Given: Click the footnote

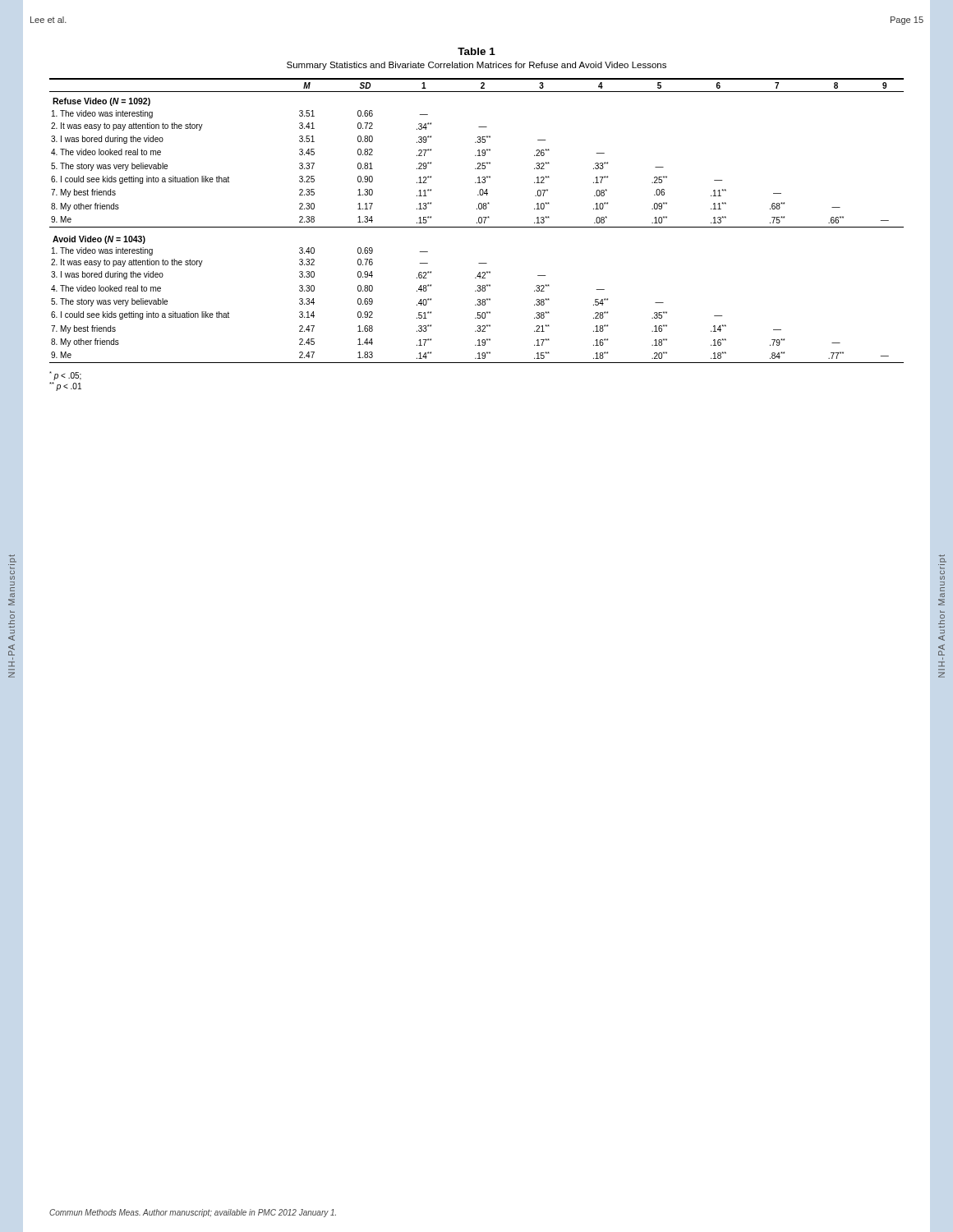Looking at the screenshot, I should [x=66, y=380].
